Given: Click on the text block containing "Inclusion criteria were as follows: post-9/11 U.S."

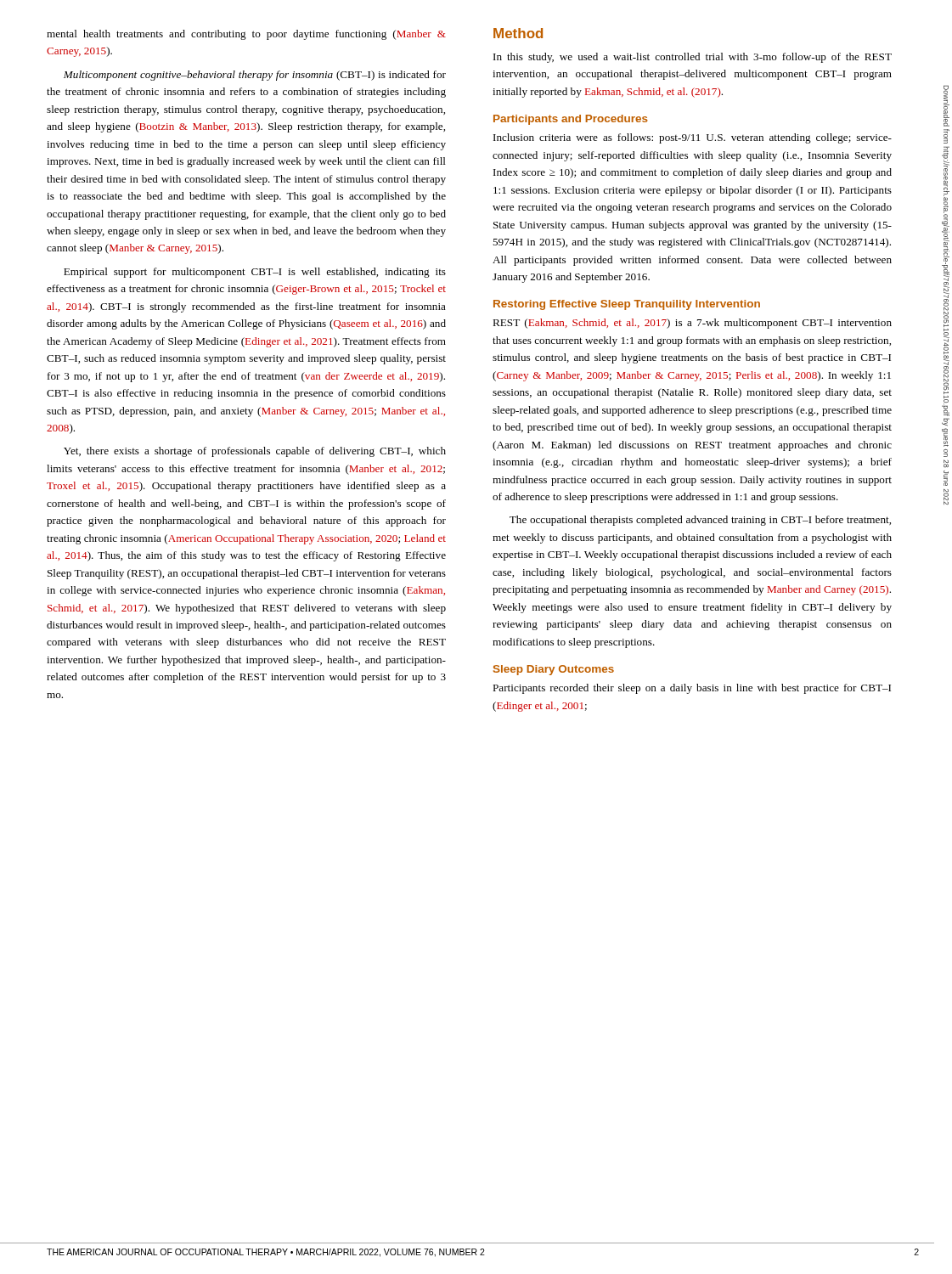Looking at the screenshot, I should pos(692,208).
